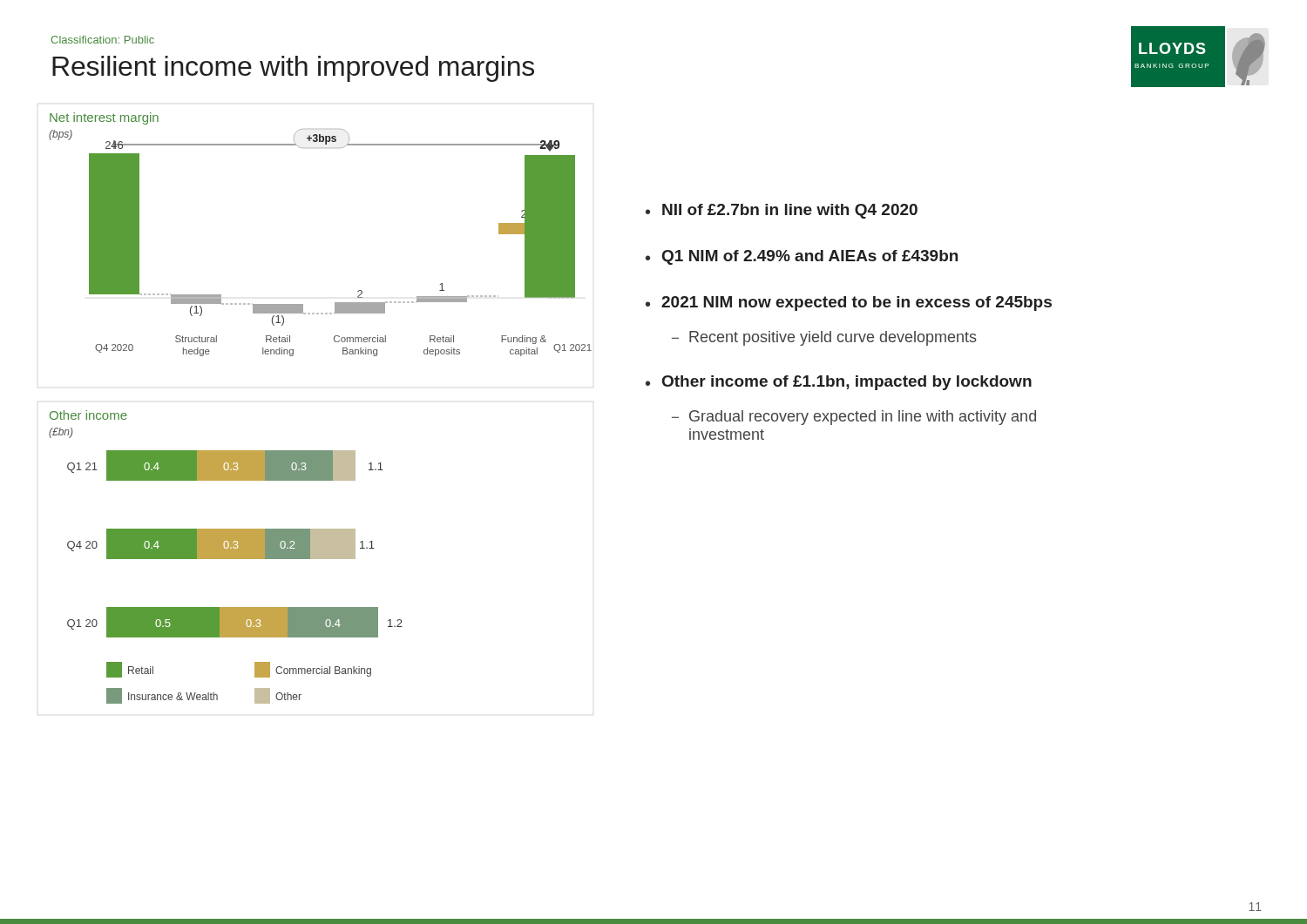Screen dimensions: 924x1307
Task: Find the waterfall chart
Action: [315, 246]
